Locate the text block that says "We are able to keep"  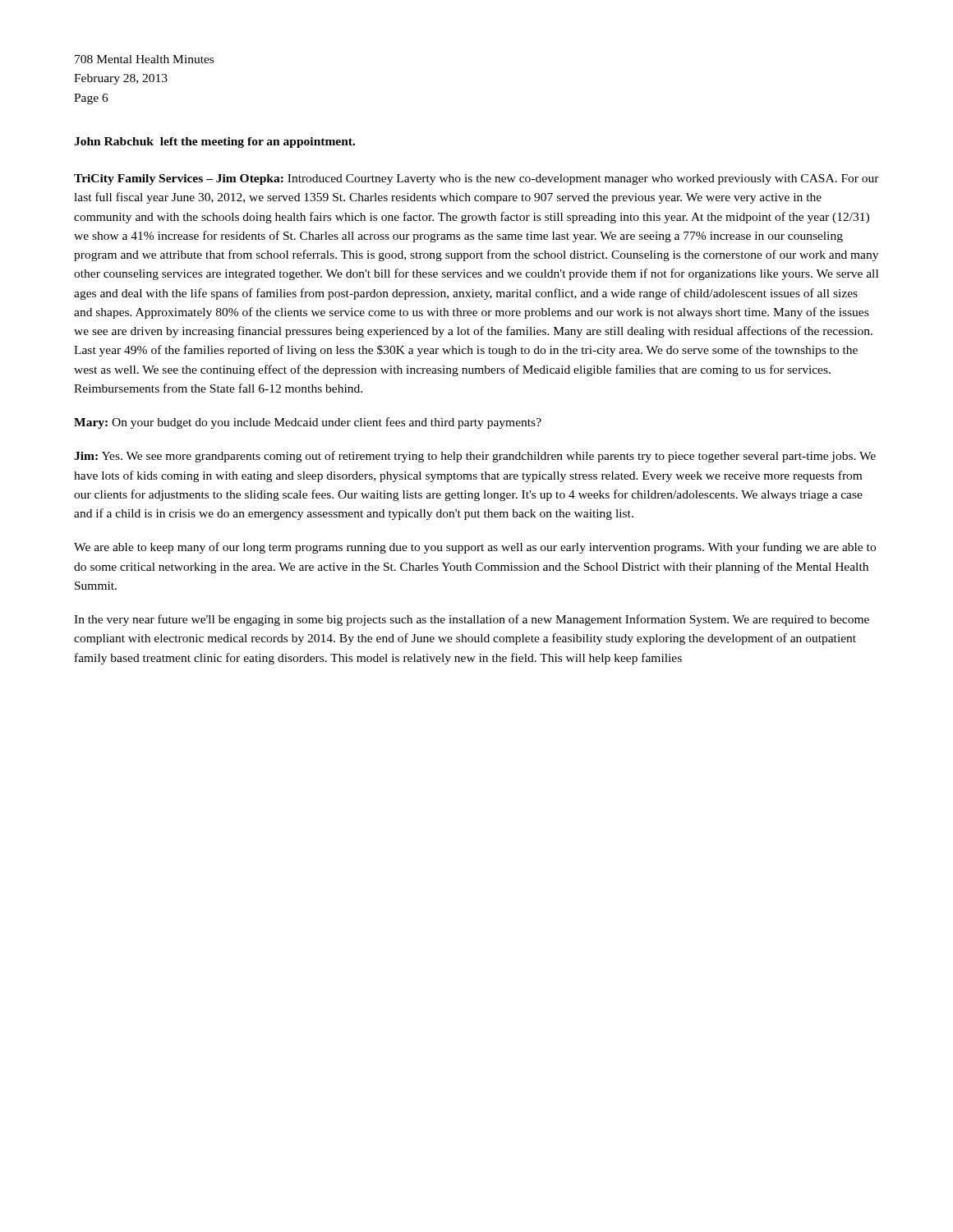click(x=475, y=566)
